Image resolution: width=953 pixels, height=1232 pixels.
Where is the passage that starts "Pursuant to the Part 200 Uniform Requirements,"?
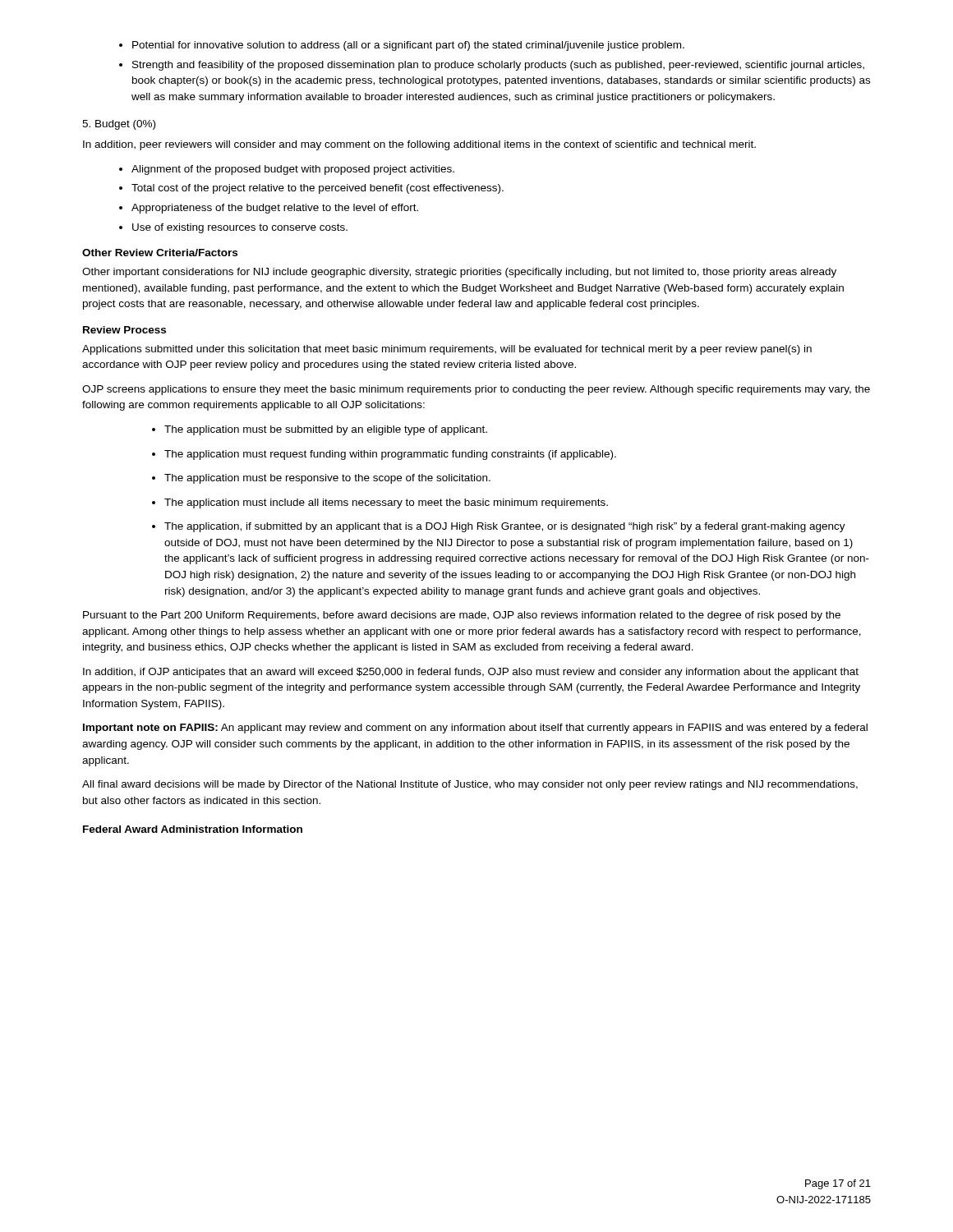[x=476, y=631]
